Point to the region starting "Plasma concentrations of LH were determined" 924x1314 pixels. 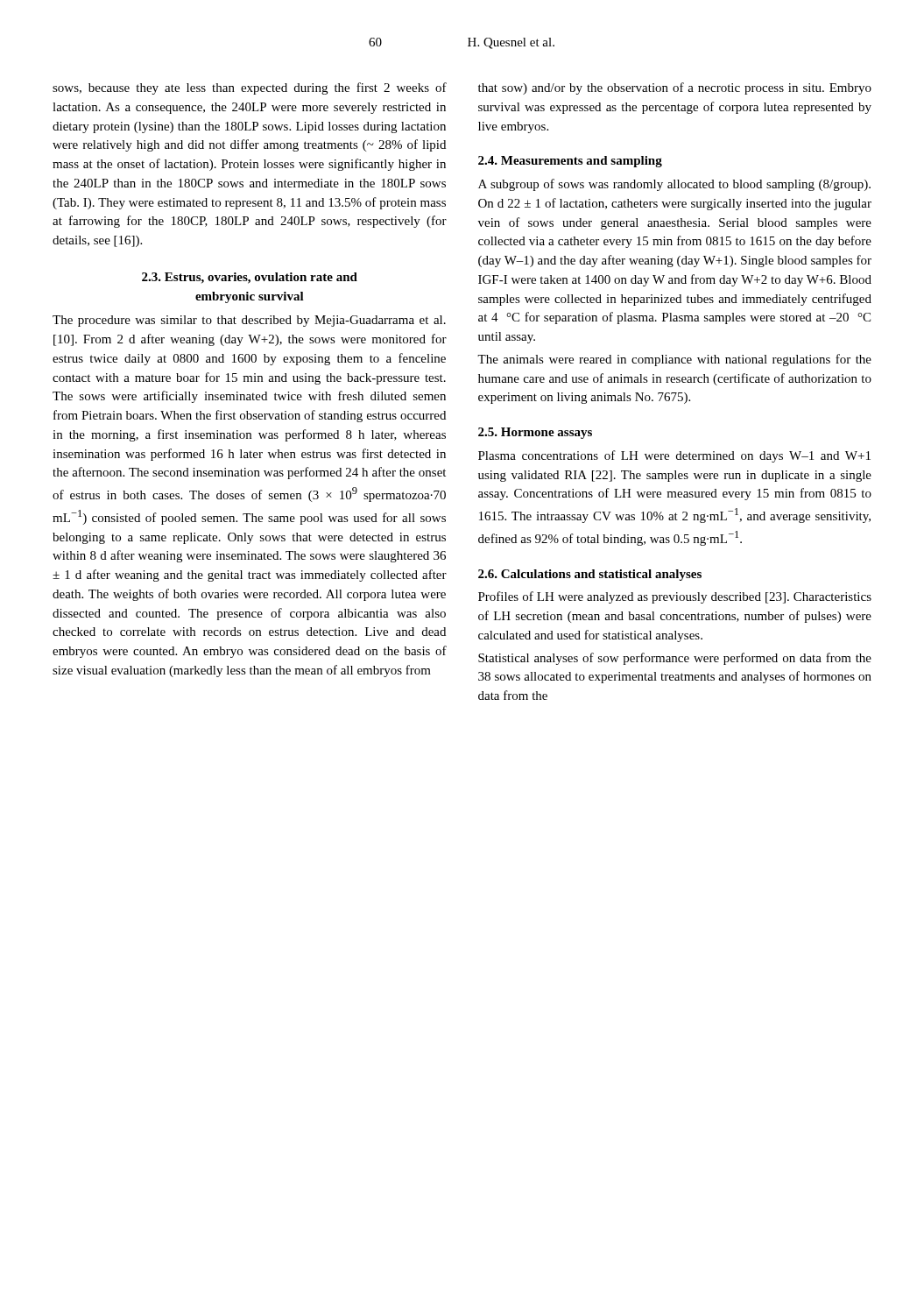pos(675,498)
